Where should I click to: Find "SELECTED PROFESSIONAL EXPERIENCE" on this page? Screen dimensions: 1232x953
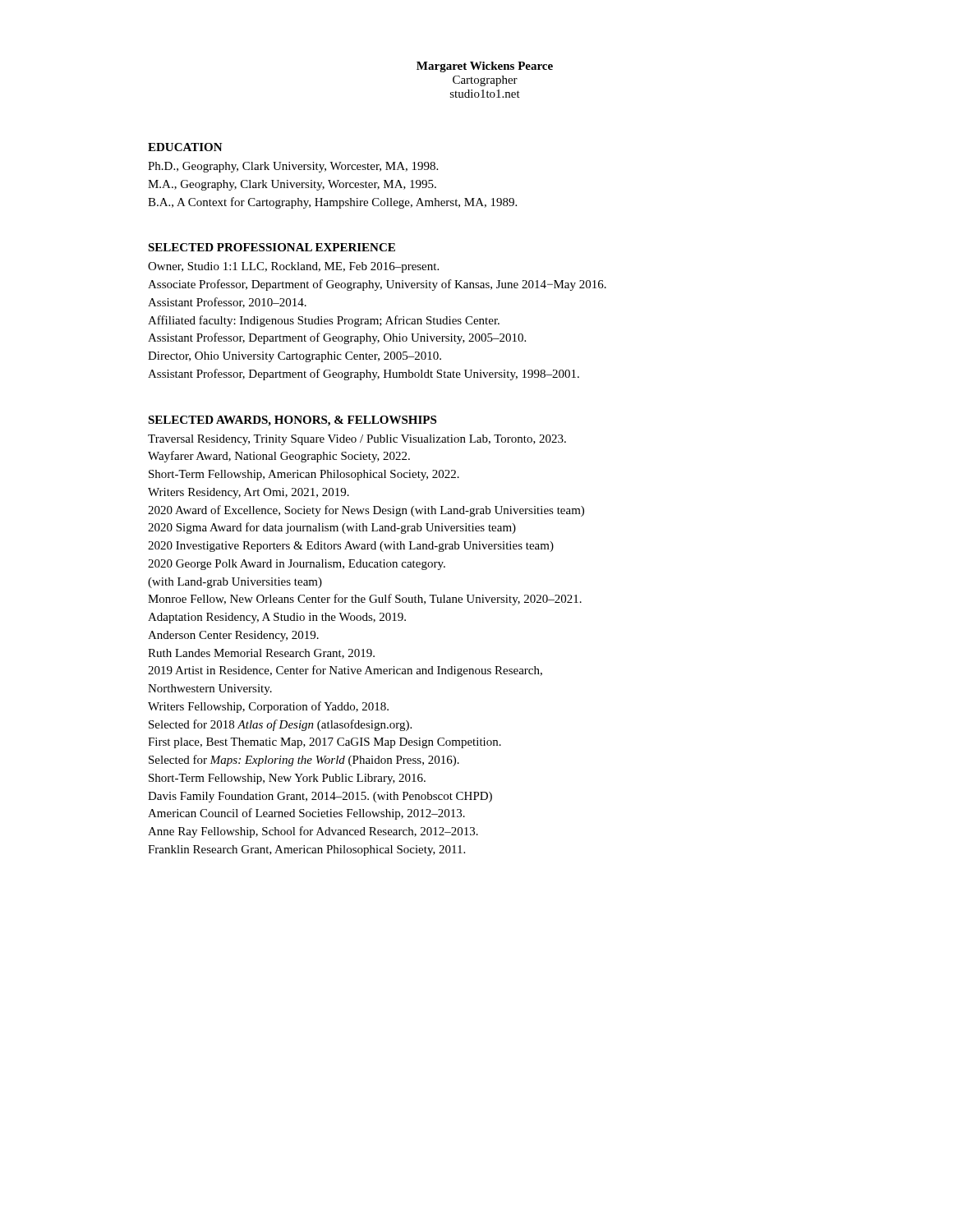point(272,247)
